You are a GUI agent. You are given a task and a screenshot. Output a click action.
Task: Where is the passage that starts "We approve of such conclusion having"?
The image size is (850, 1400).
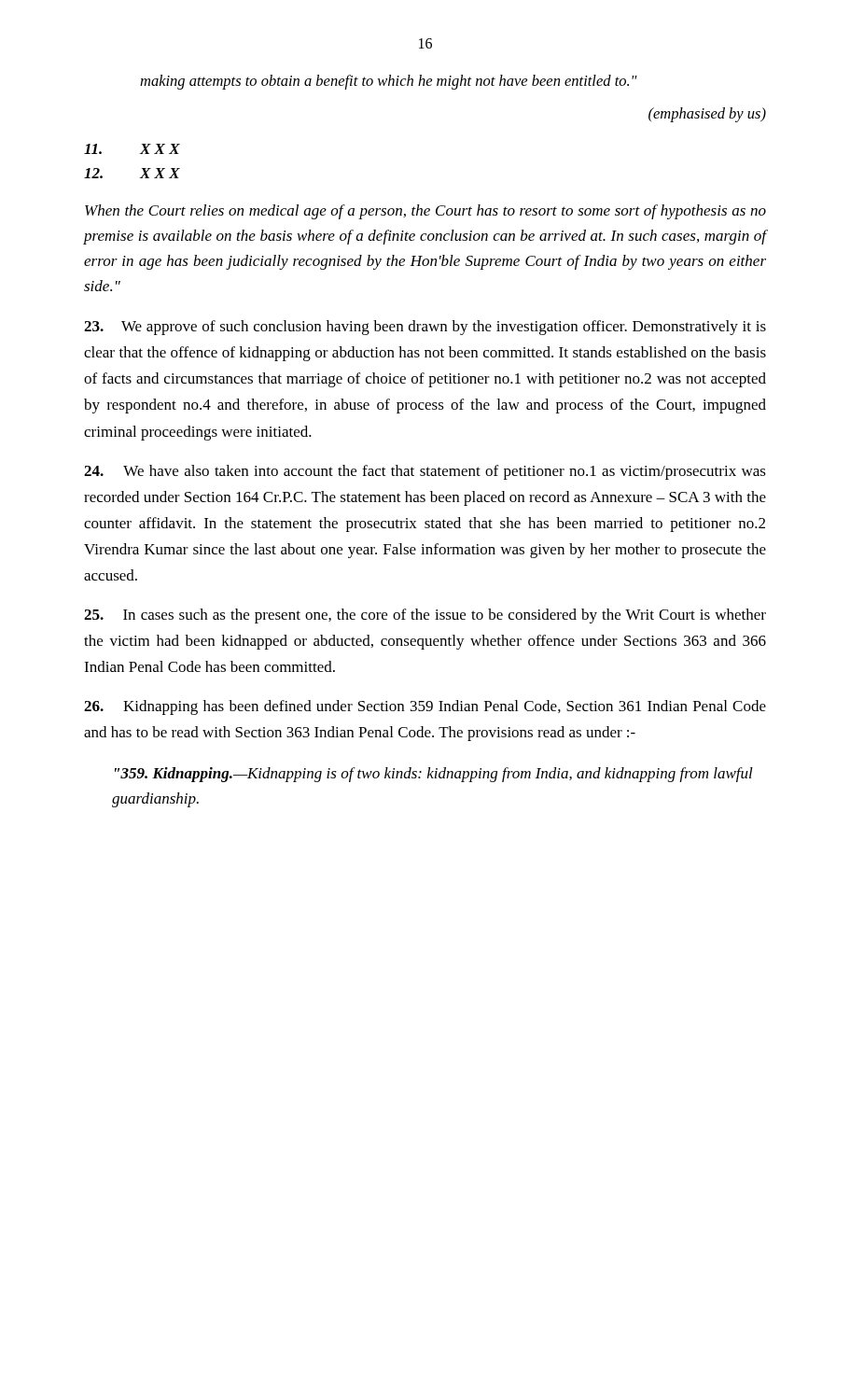click(425, 379)
